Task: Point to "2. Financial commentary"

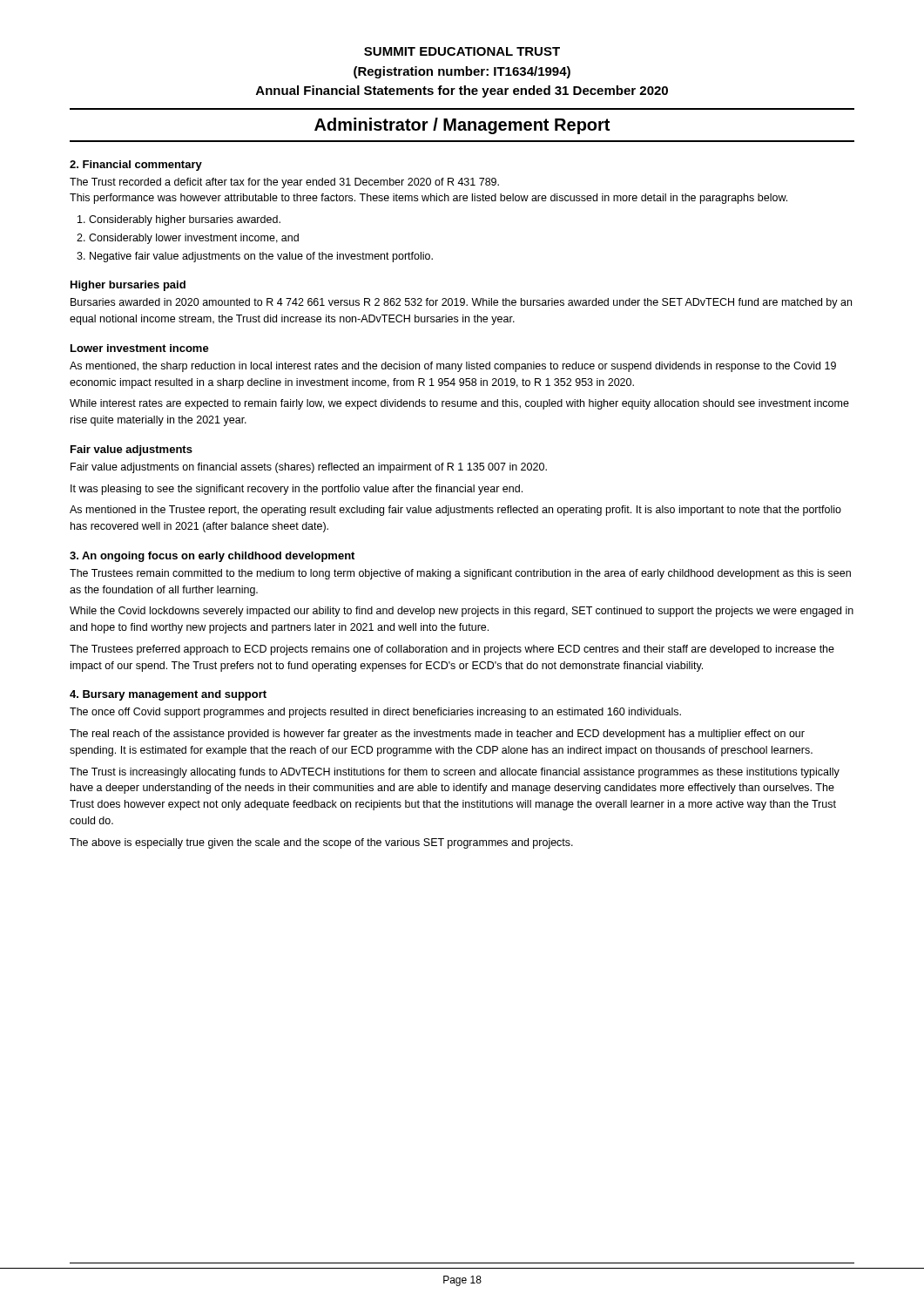Action: pos(136,166)
